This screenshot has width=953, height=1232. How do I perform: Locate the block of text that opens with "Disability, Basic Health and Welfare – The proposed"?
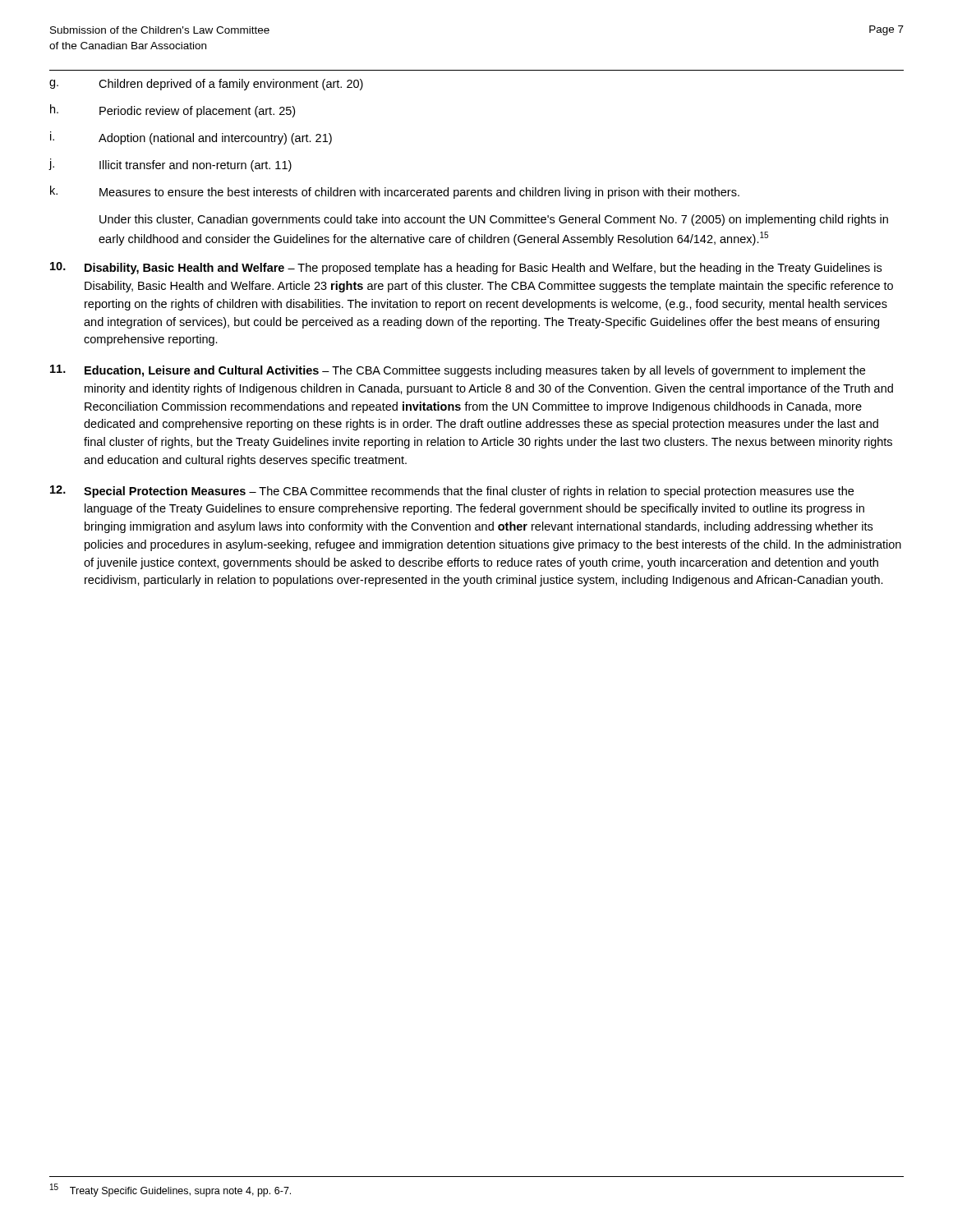476,304
